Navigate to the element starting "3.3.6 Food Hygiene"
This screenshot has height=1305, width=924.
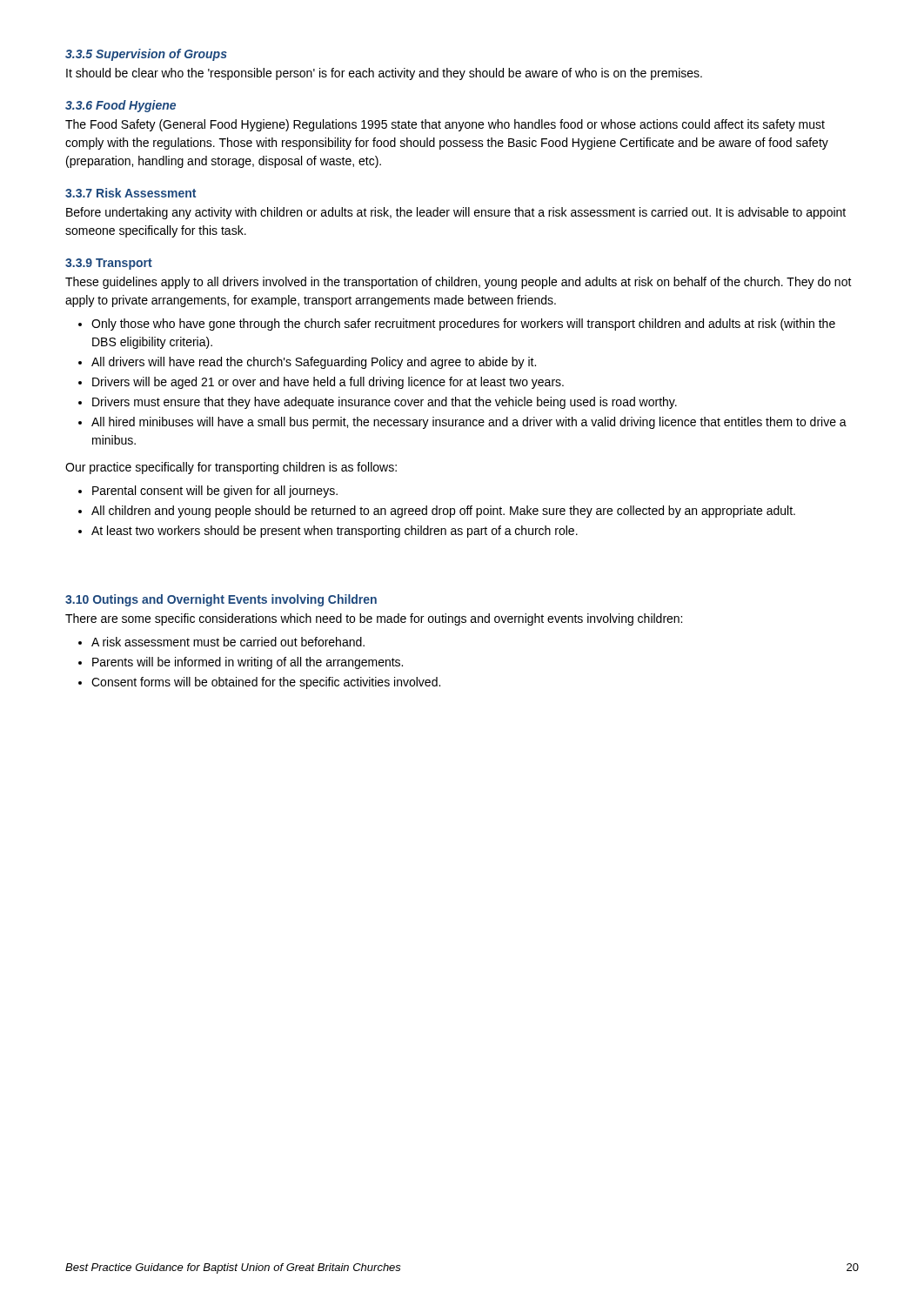coord(121,105)
